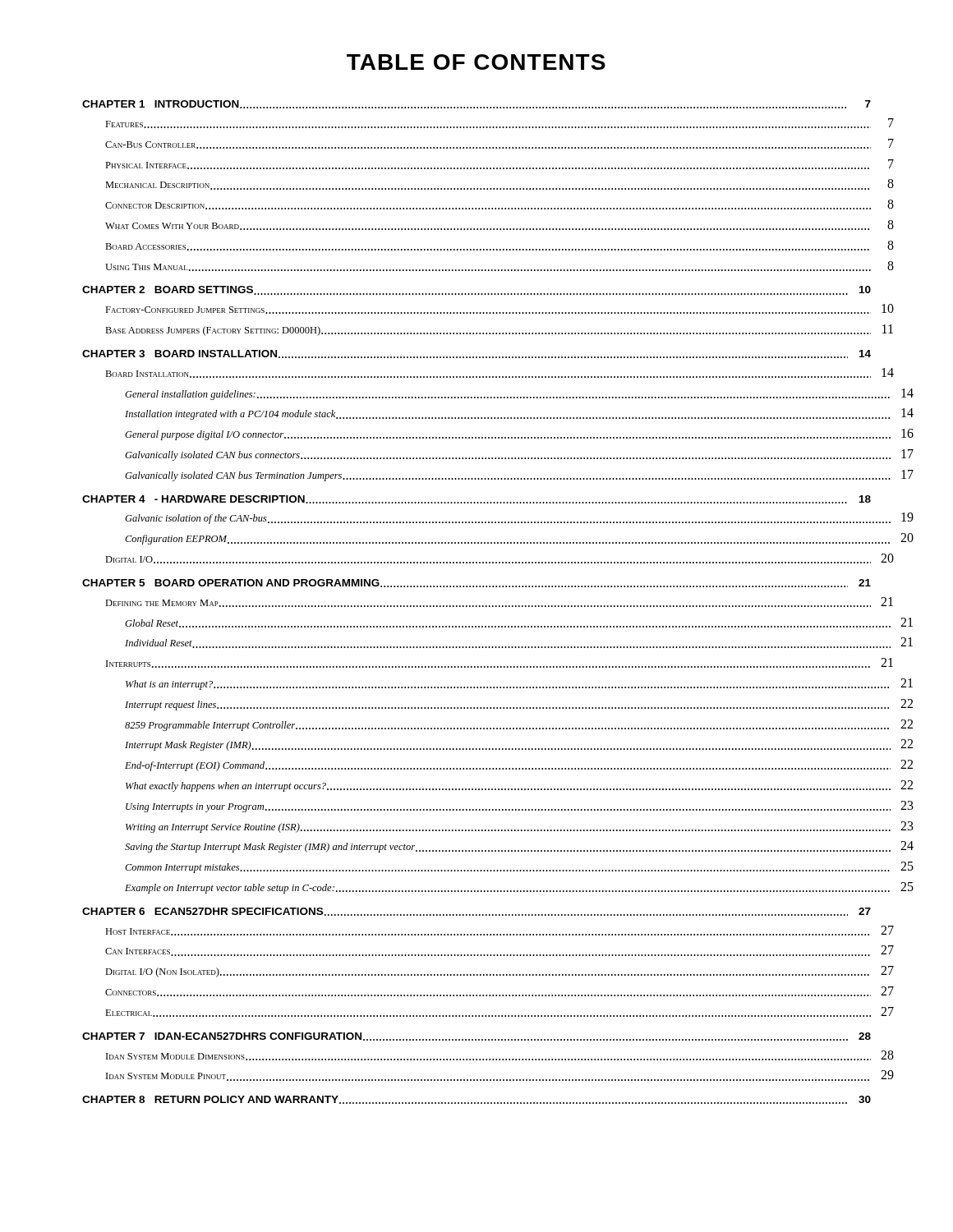This screenshot has width=953, height=1232.
Task: Select the list item that says "Idan System Module Dimensions 28"
Action: pyautogui.click(x=499, y=1055)
